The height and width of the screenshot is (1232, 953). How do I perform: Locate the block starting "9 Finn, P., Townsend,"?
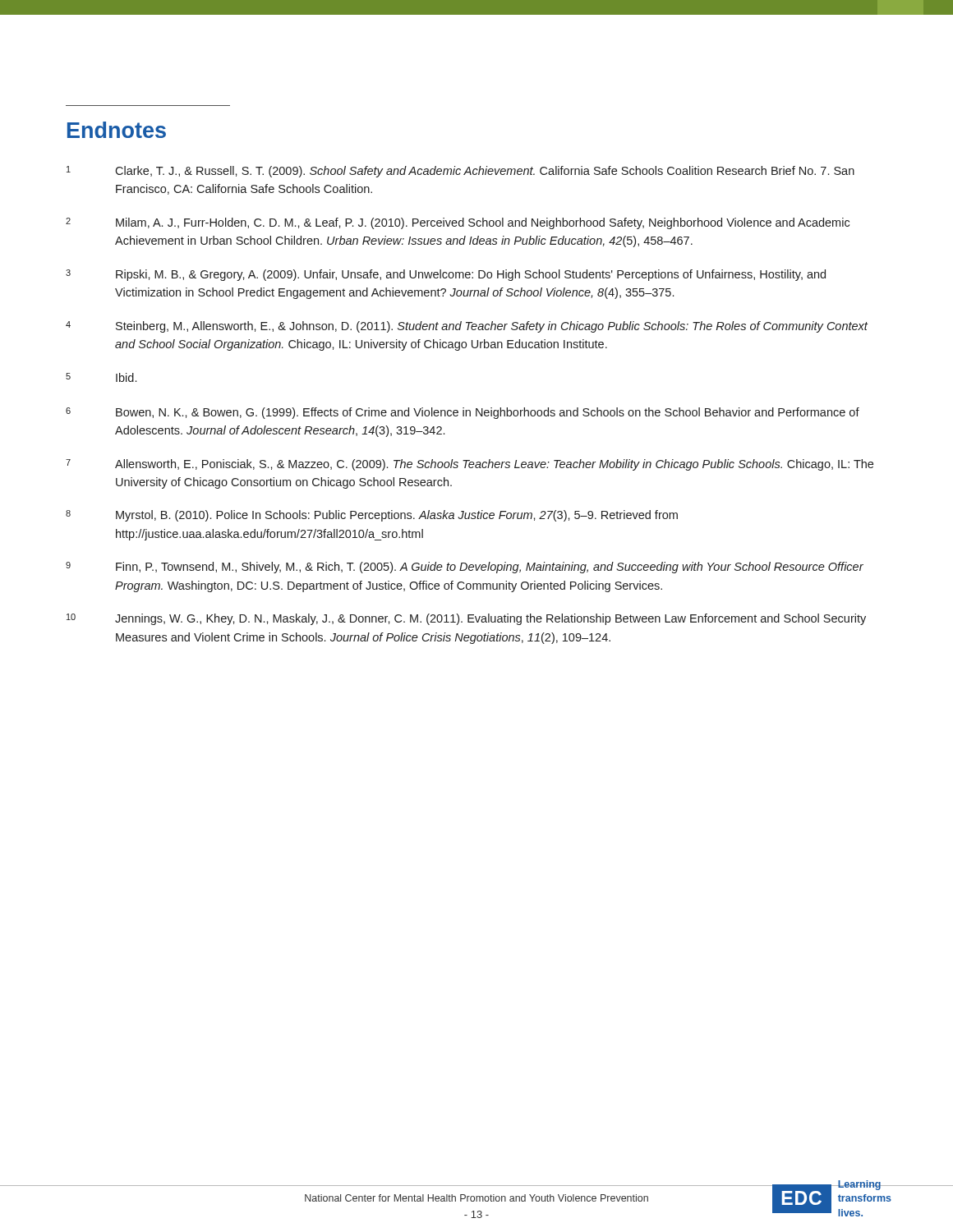point(476,576)
